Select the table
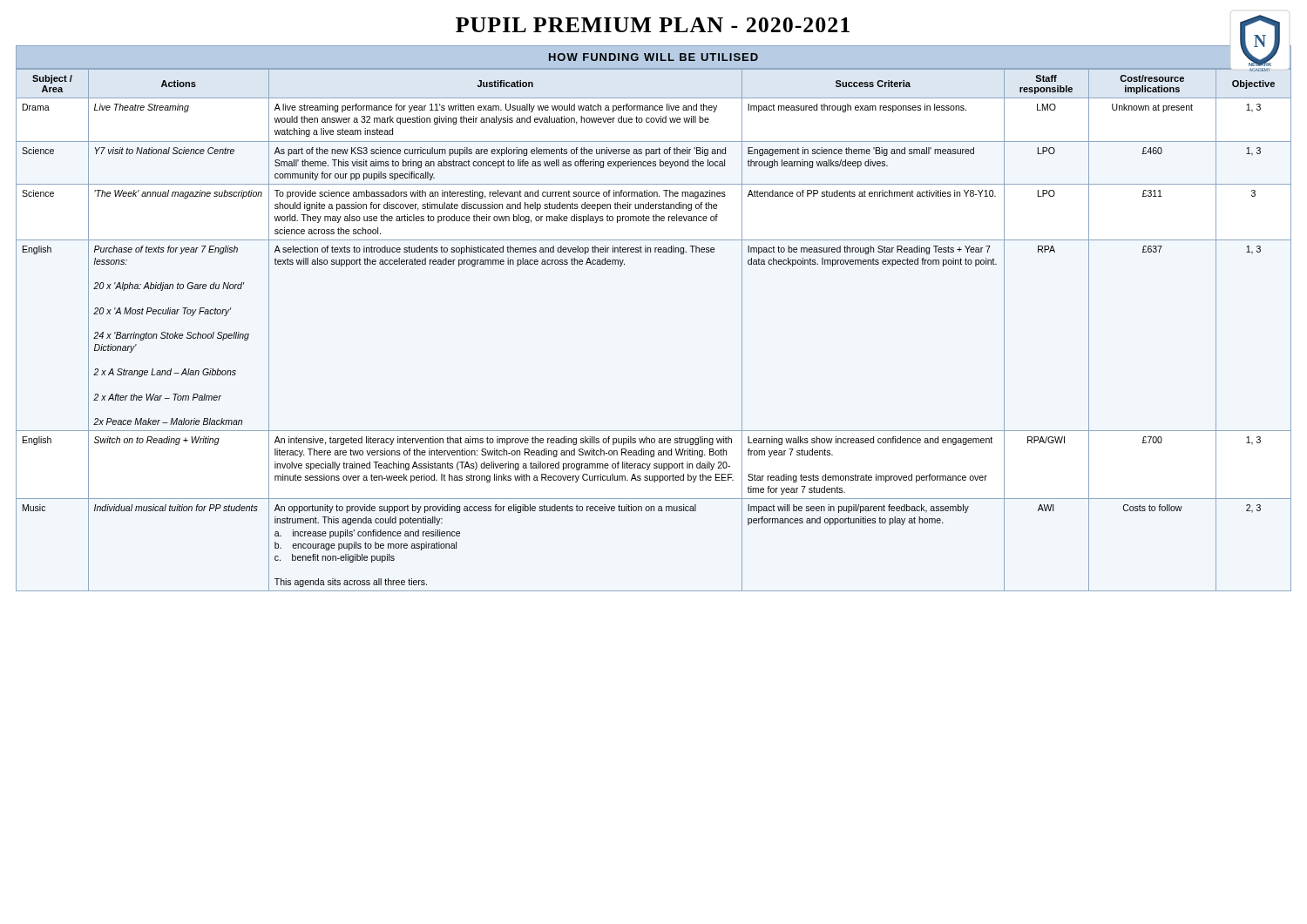This screenshot has height=924, width=1307. click(x=654, y=330)
